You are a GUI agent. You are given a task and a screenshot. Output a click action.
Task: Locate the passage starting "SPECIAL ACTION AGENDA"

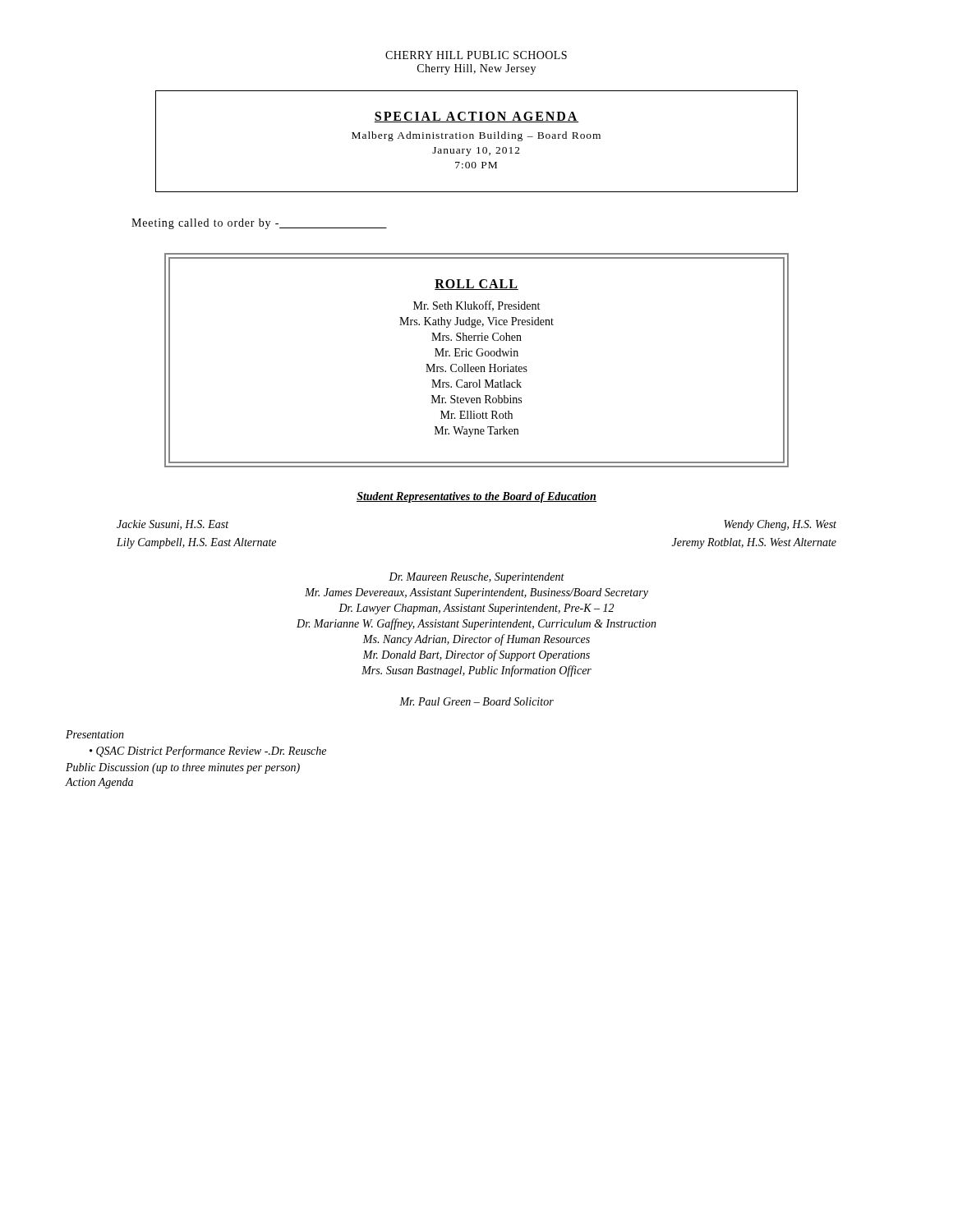coord(476,140)
